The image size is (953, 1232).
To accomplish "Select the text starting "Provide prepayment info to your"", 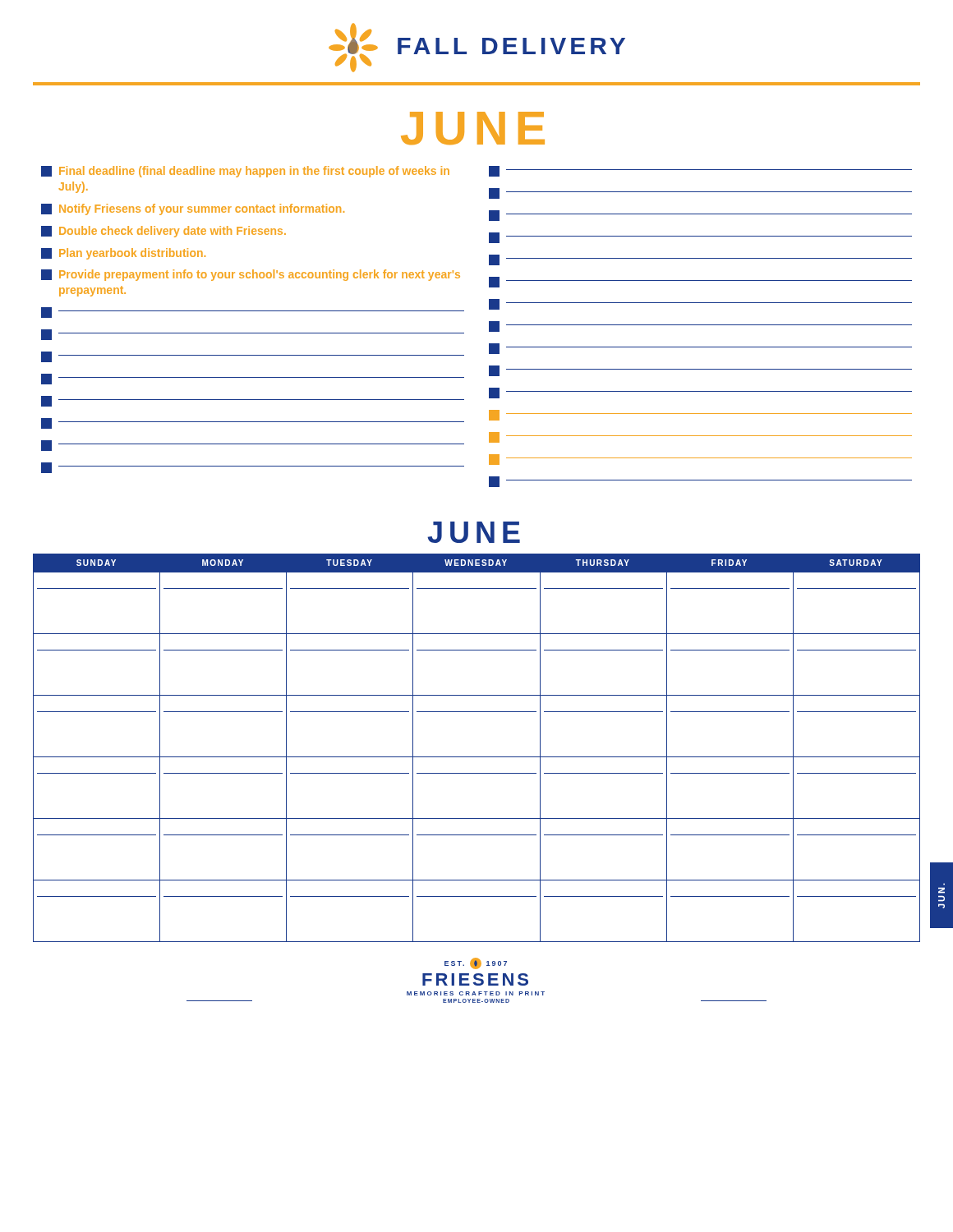I will pyautogui.click(x=253, y=283).
